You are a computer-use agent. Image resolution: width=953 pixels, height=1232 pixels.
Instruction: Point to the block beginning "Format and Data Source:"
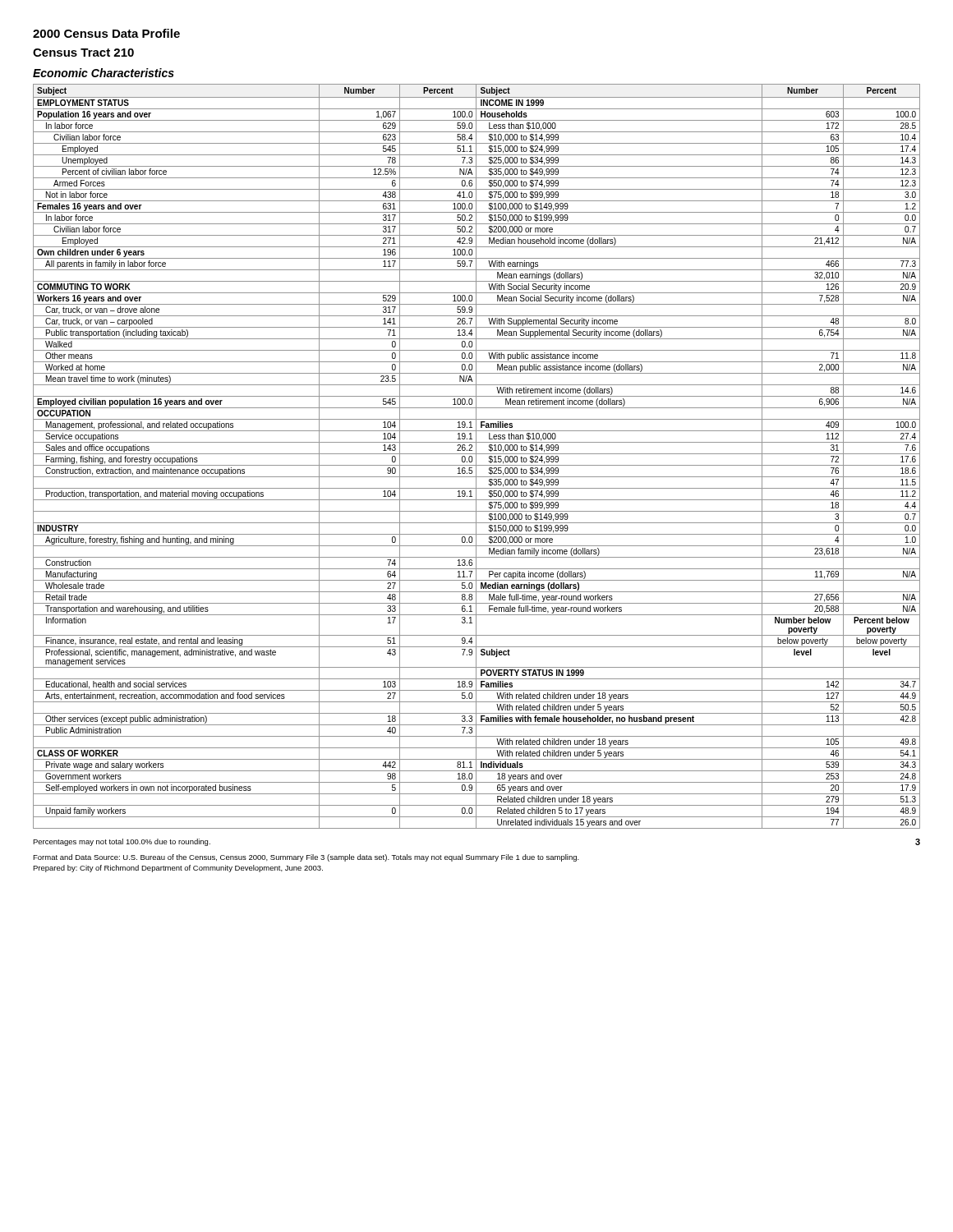pyautogui.click(x=306, y=863)
